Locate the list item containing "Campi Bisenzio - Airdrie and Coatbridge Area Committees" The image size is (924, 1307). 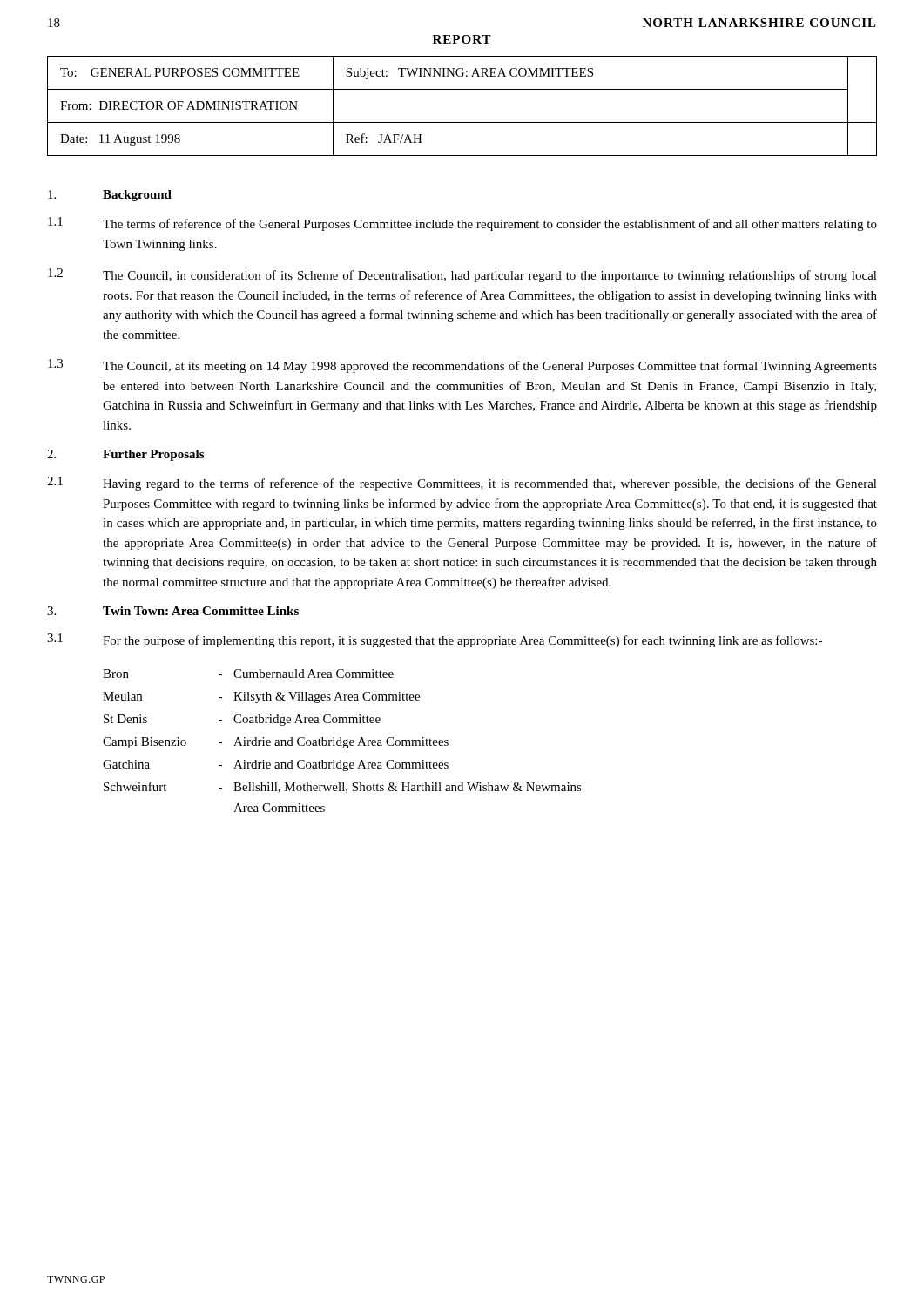tap(276, 743)
